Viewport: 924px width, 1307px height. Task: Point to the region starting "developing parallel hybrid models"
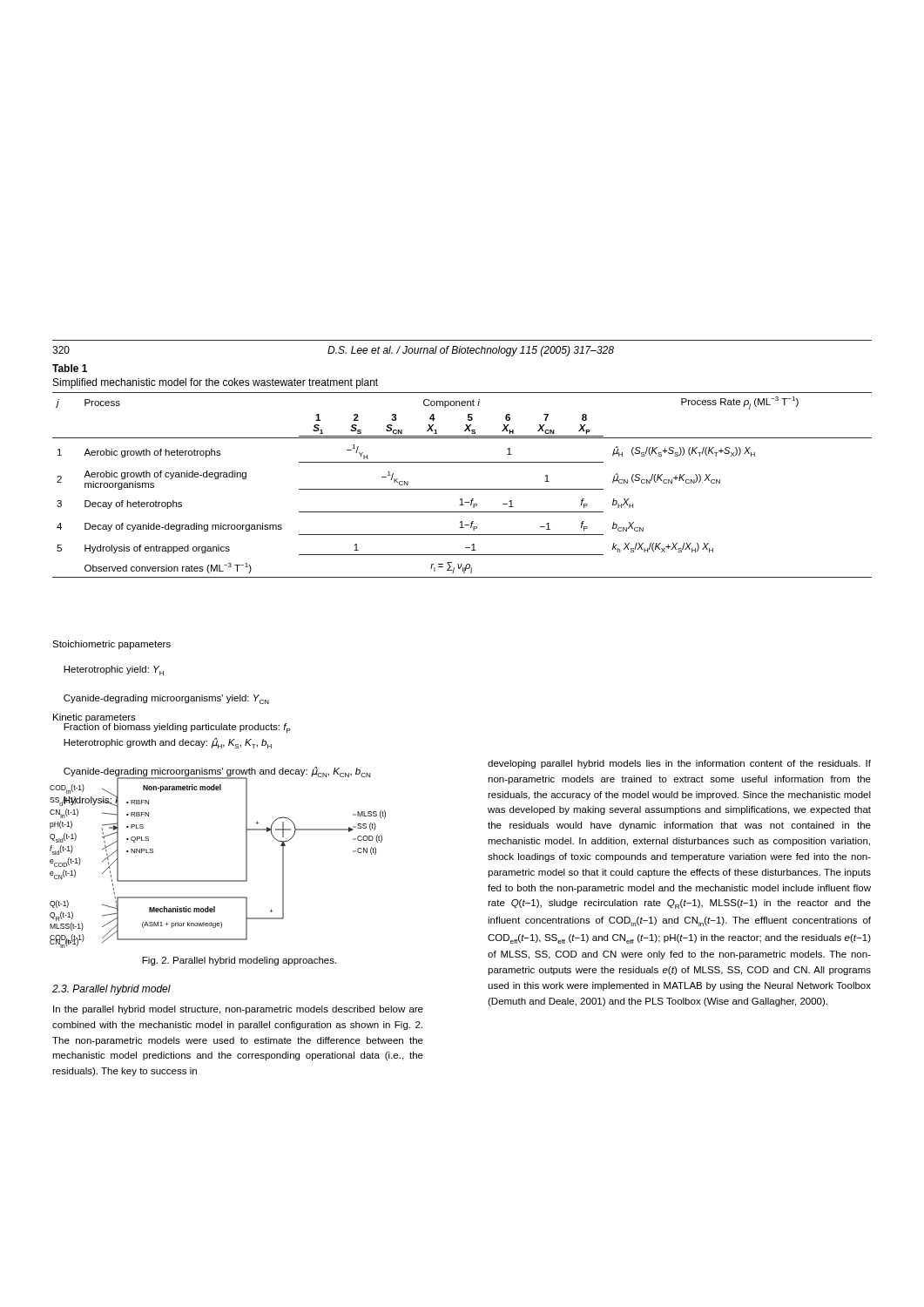pos(679,882)
